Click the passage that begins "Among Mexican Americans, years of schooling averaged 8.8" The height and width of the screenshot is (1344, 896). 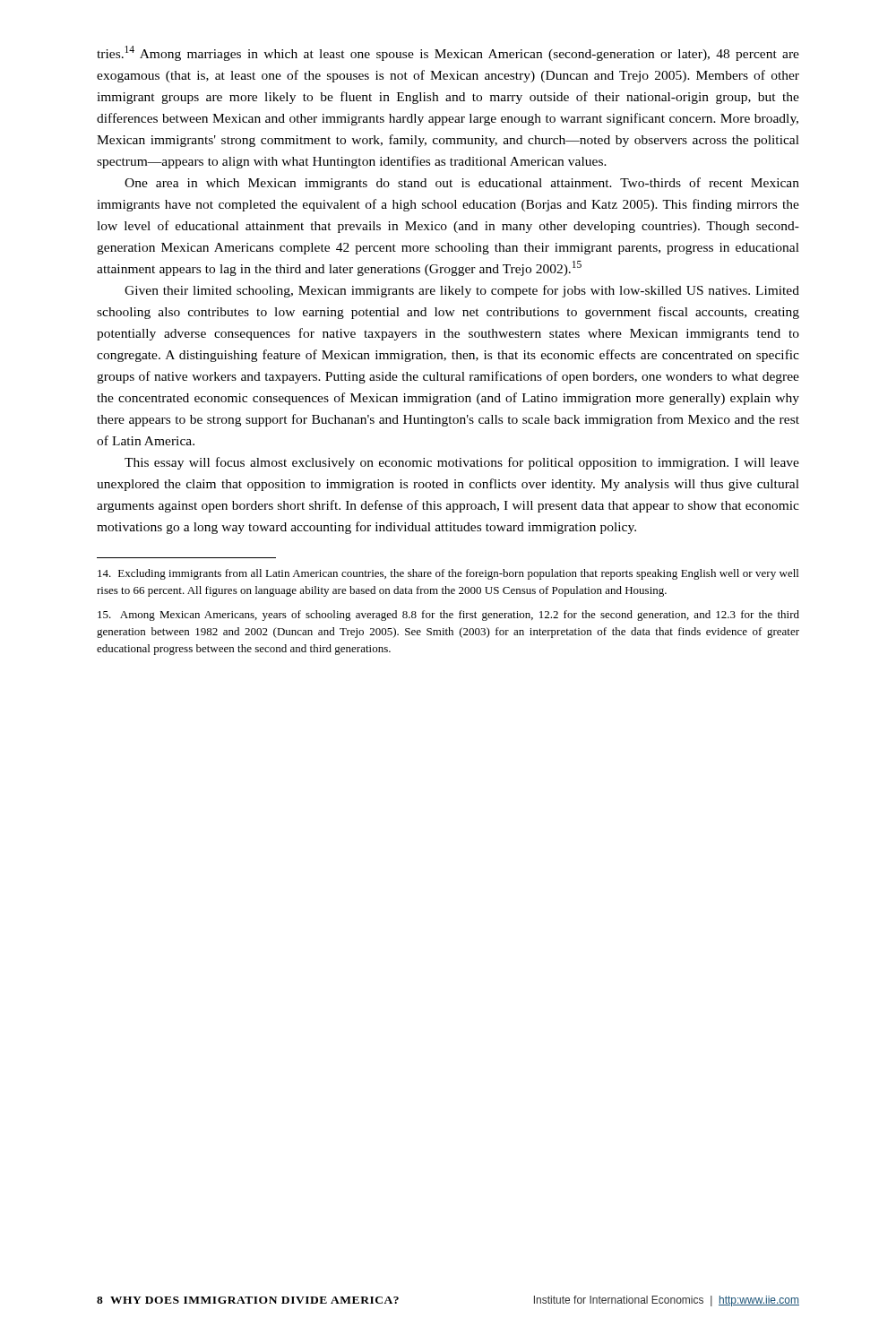(448, 631)
